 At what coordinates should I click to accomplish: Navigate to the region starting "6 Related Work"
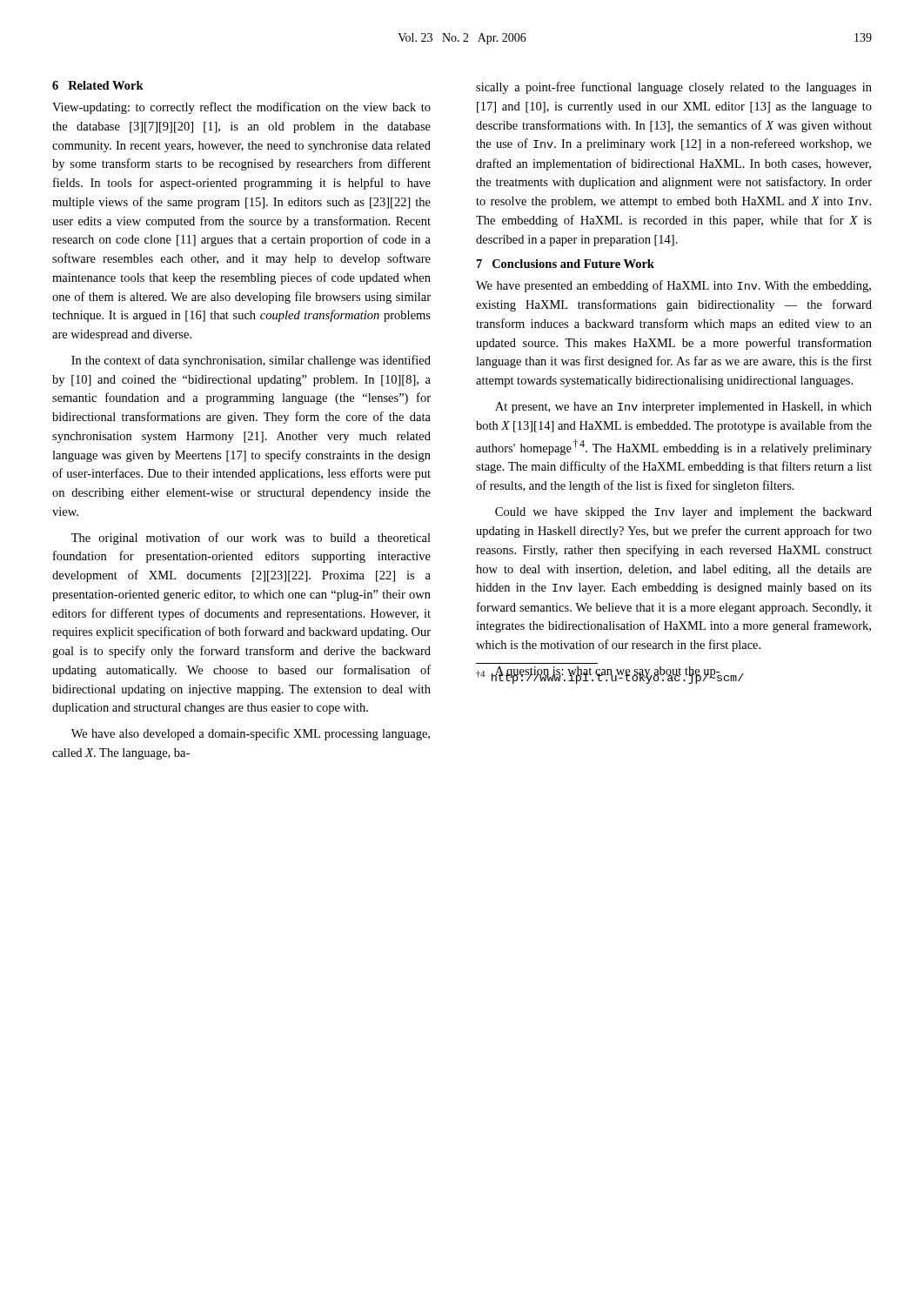tap(98, 85)
